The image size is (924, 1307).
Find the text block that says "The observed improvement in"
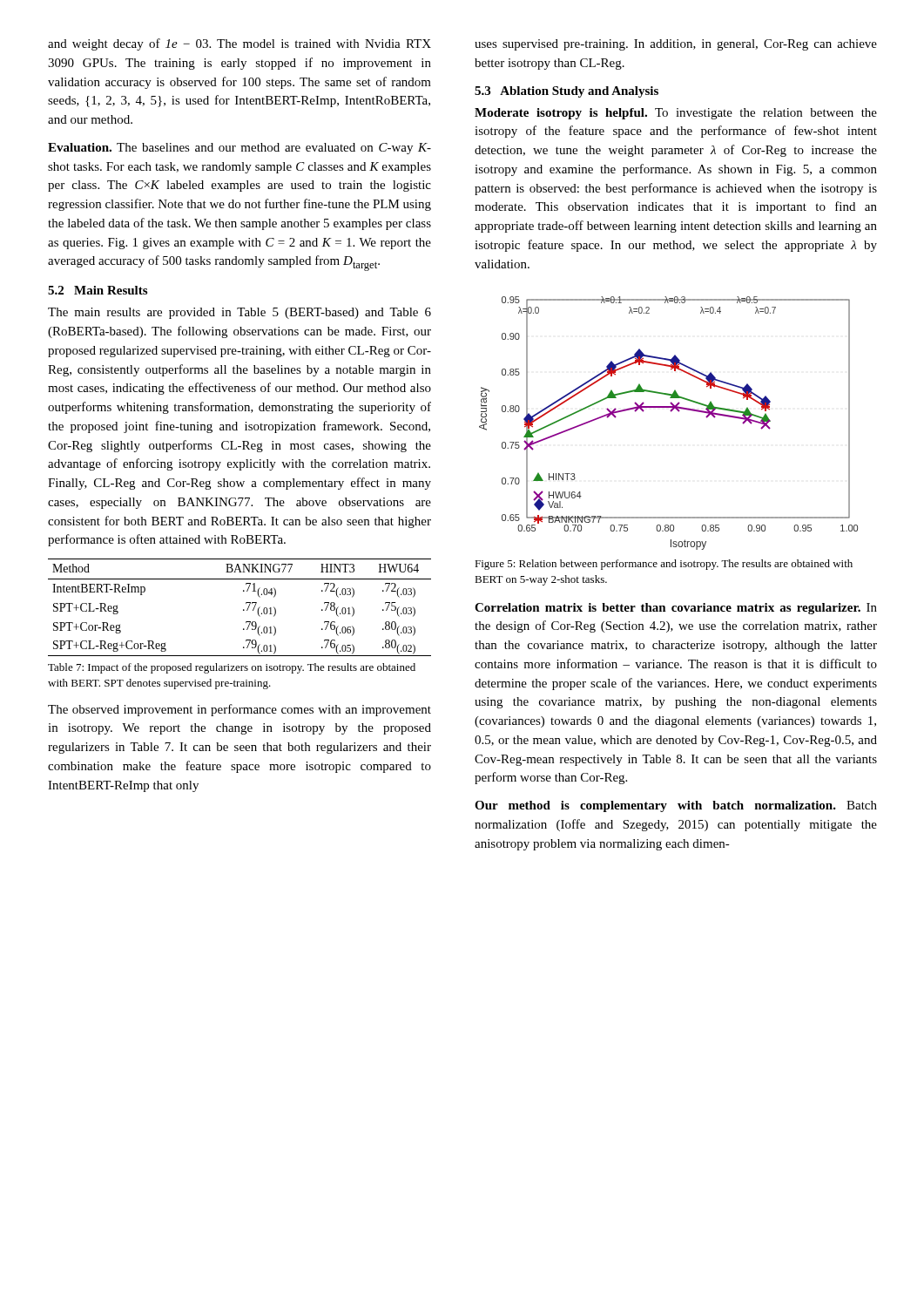click(x=239, y=748)
